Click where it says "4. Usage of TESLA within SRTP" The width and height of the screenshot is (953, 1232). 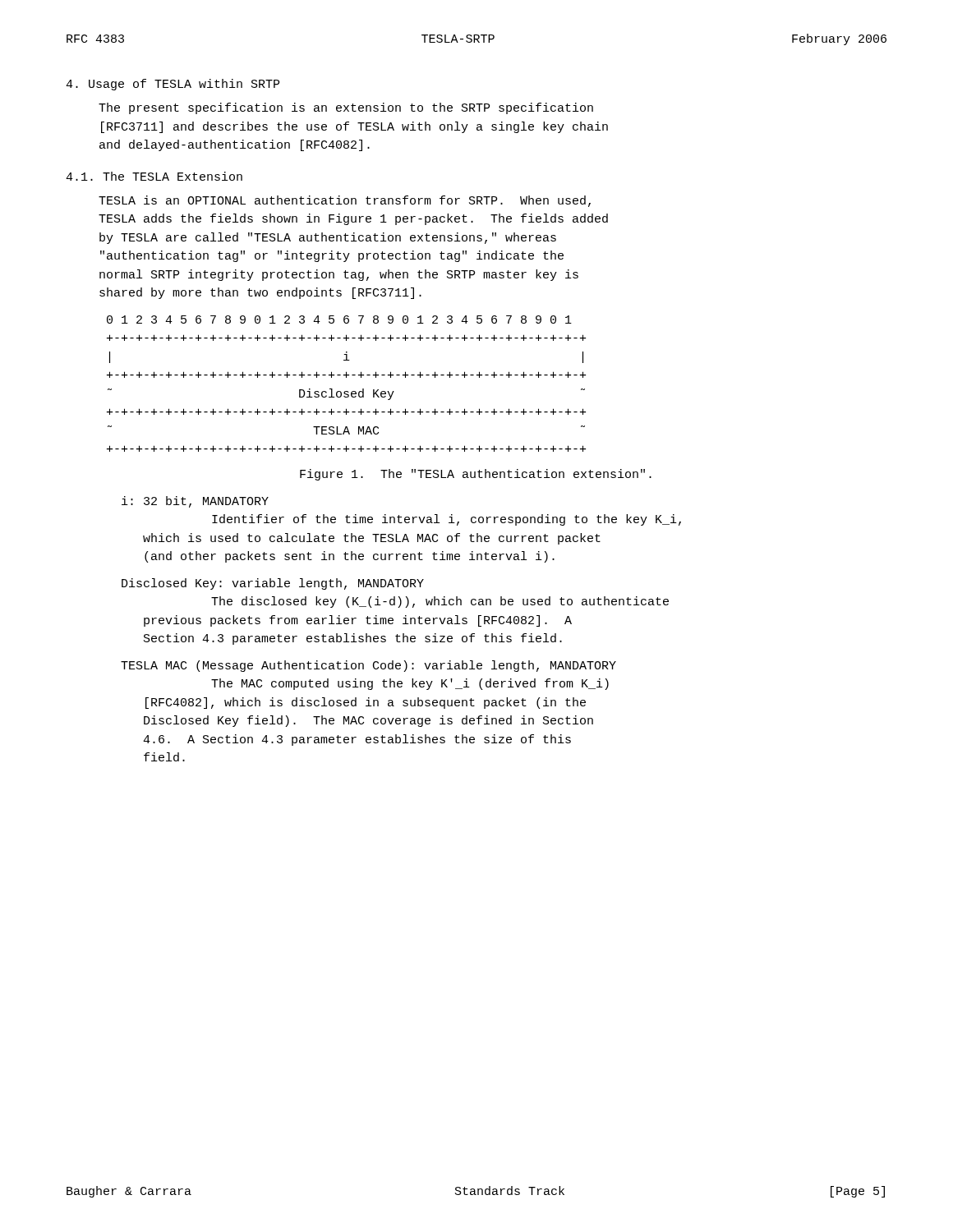(x=173, y=85)
